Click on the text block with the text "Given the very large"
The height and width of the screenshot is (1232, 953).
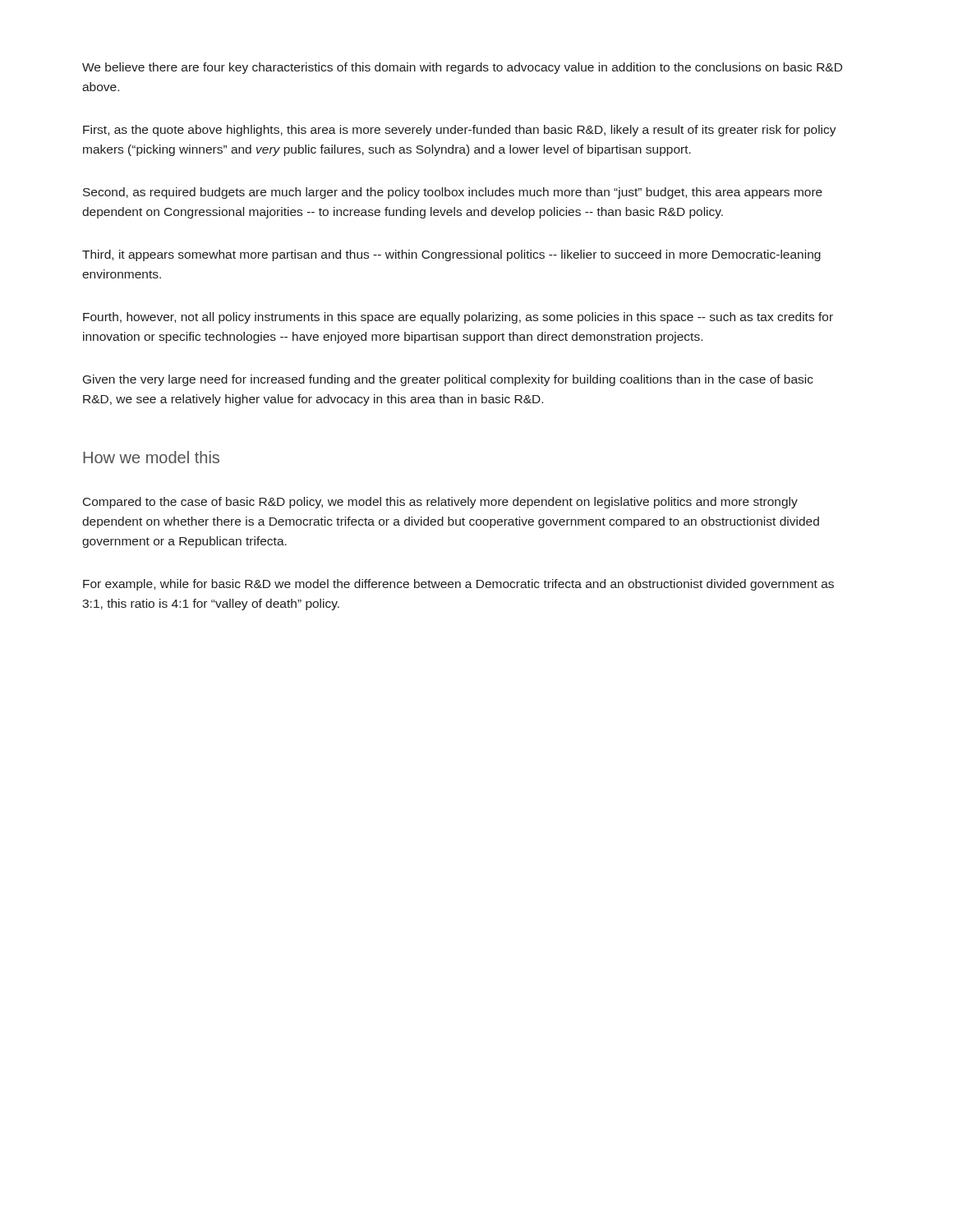tap(448, 389)
